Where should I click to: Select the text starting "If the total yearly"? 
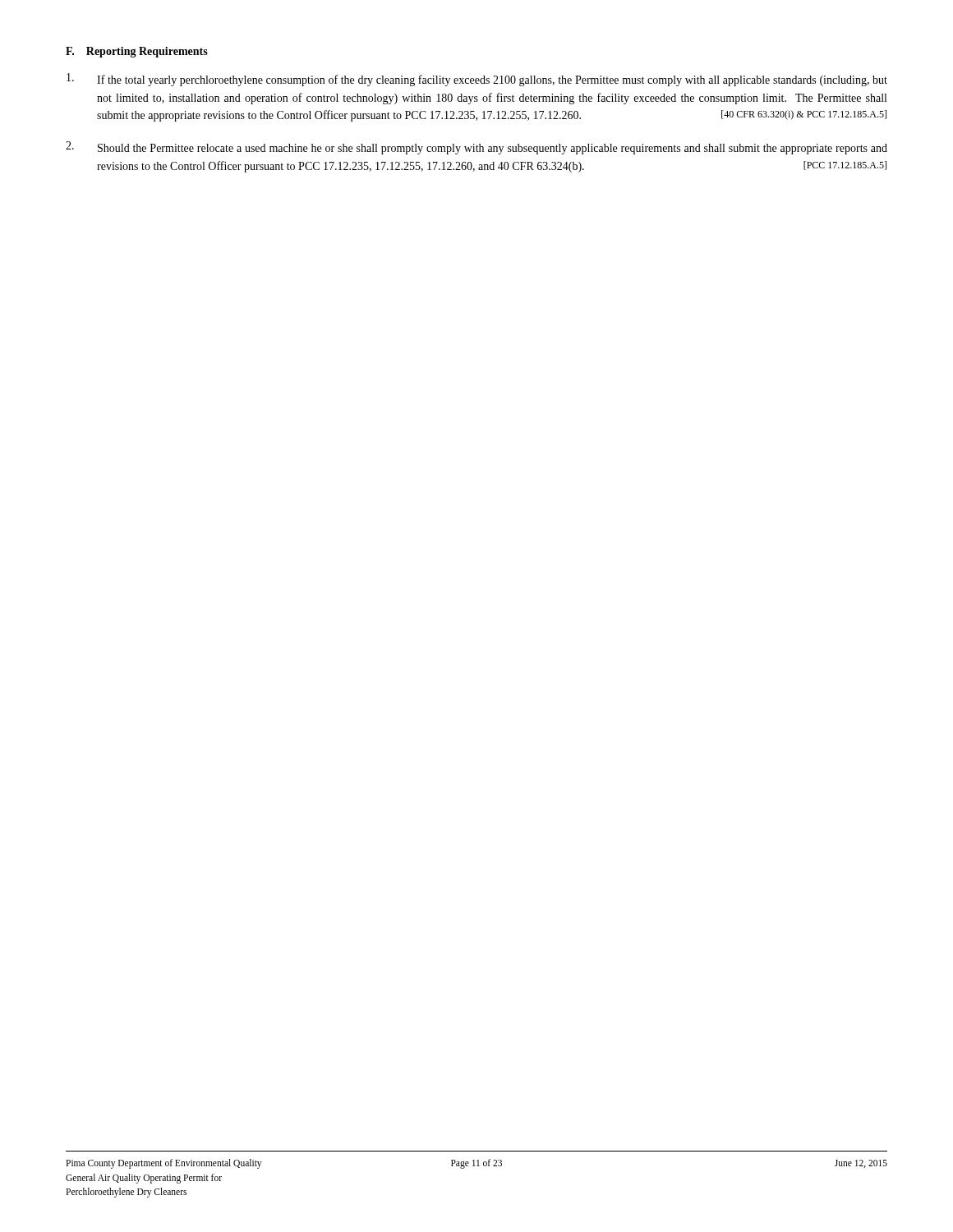476,98
